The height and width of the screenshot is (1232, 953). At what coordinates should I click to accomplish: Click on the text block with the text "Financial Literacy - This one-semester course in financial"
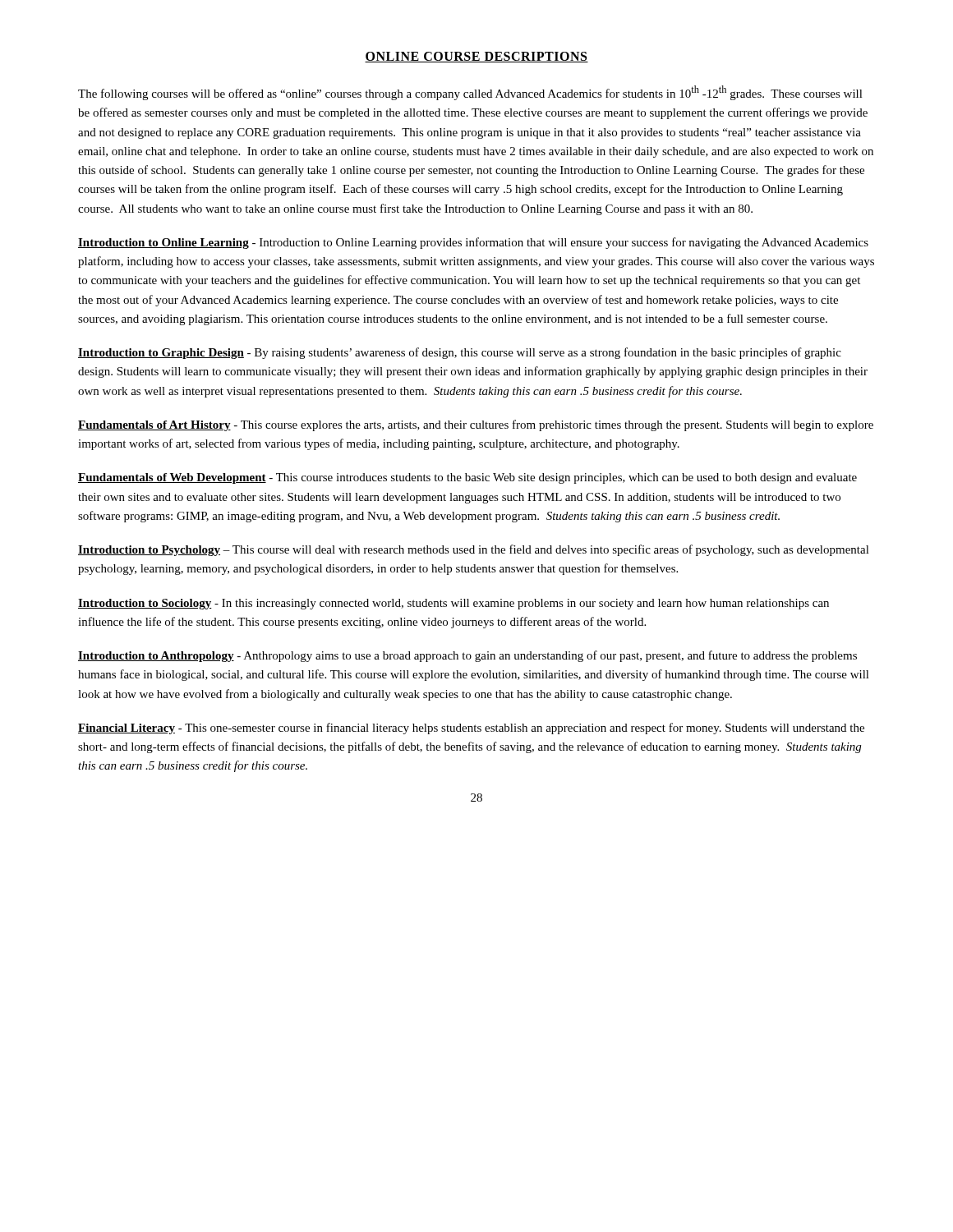click(x=471, y=747)
